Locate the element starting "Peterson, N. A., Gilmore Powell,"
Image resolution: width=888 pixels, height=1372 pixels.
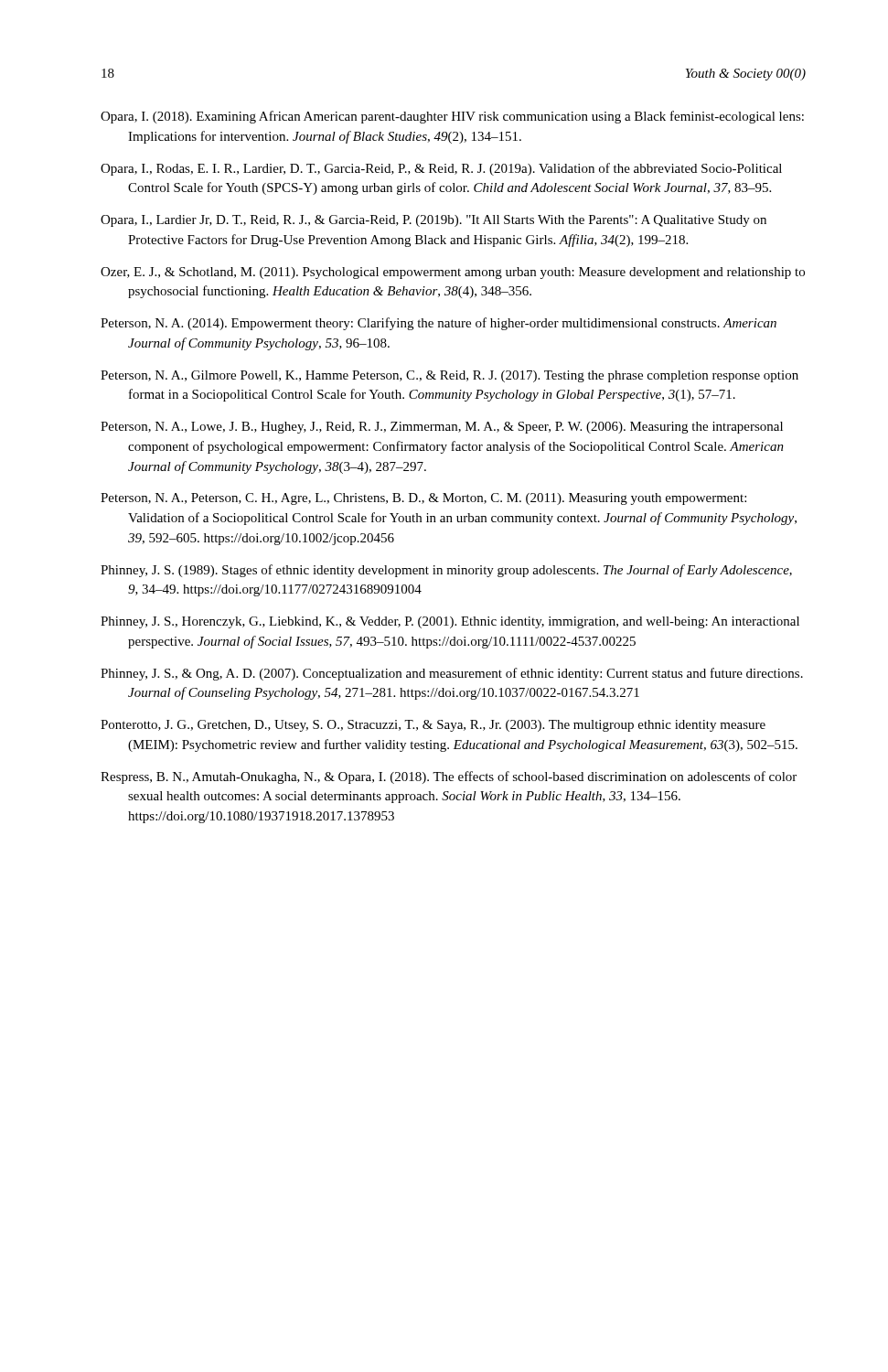(450, 385)
